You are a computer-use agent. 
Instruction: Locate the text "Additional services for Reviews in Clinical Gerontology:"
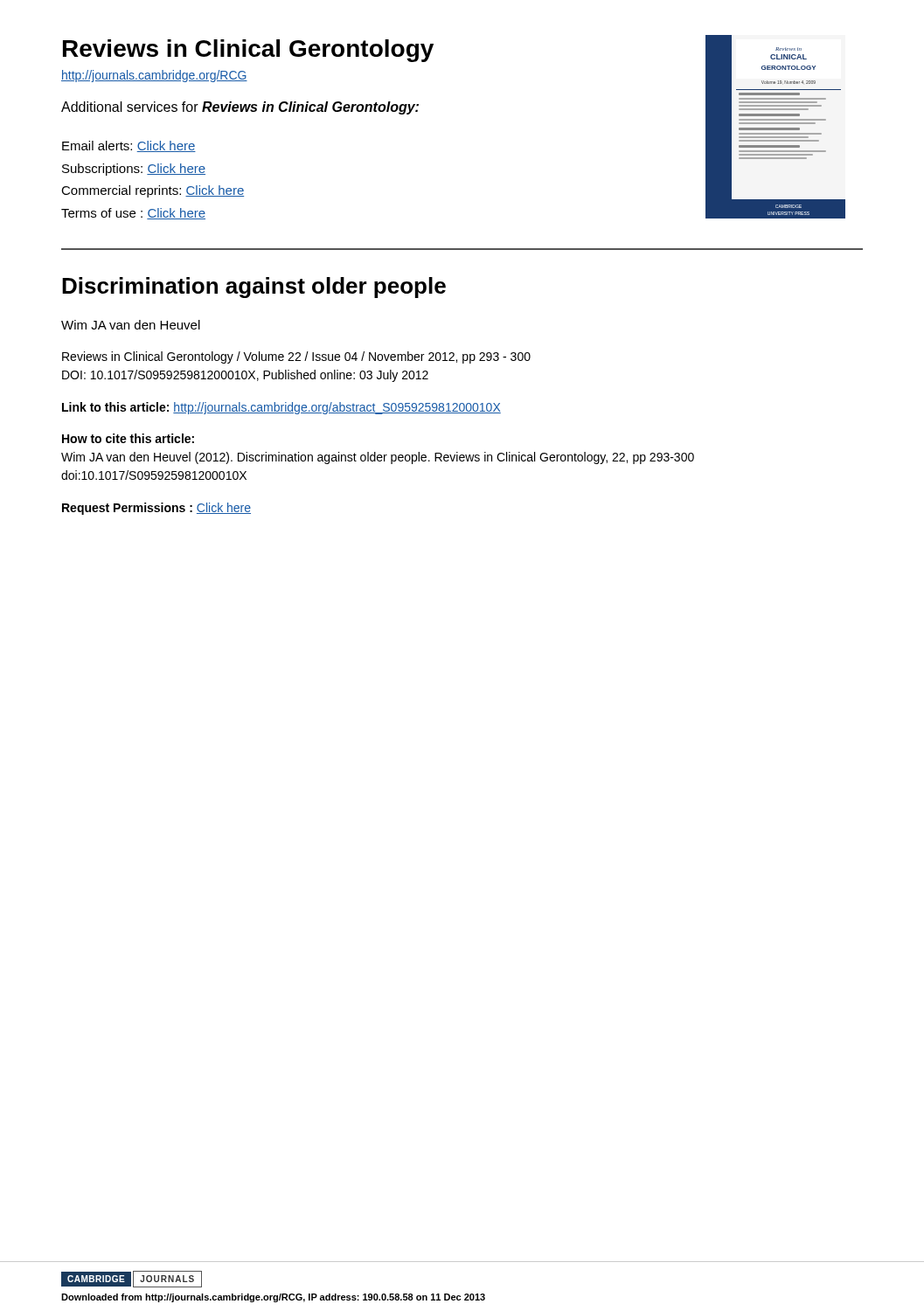240,107
